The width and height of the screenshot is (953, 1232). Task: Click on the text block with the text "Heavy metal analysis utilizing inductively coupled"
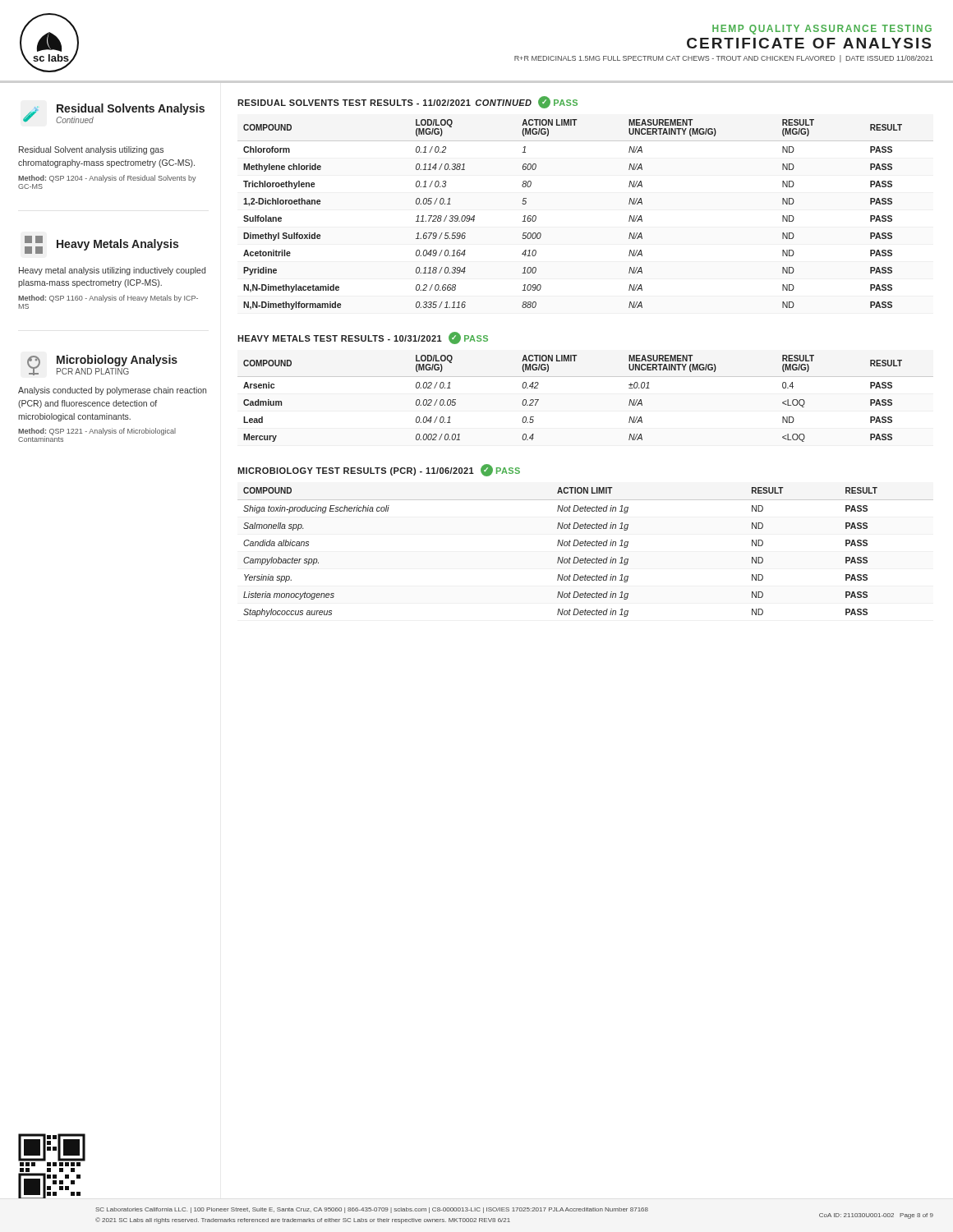point(112,276)
